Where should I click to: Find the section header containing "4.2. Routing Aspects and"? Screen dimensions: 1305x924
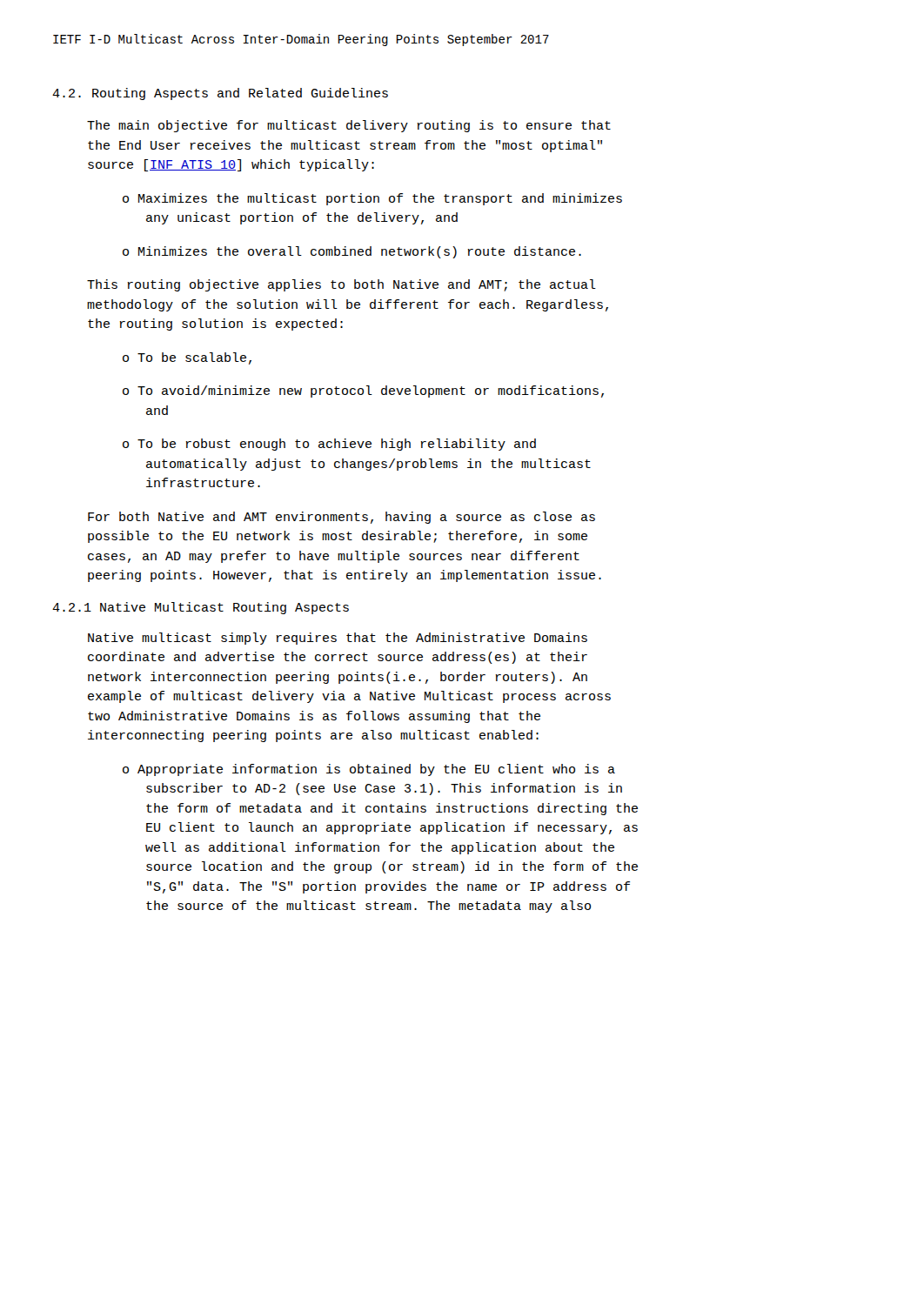[x=221, y=94]
